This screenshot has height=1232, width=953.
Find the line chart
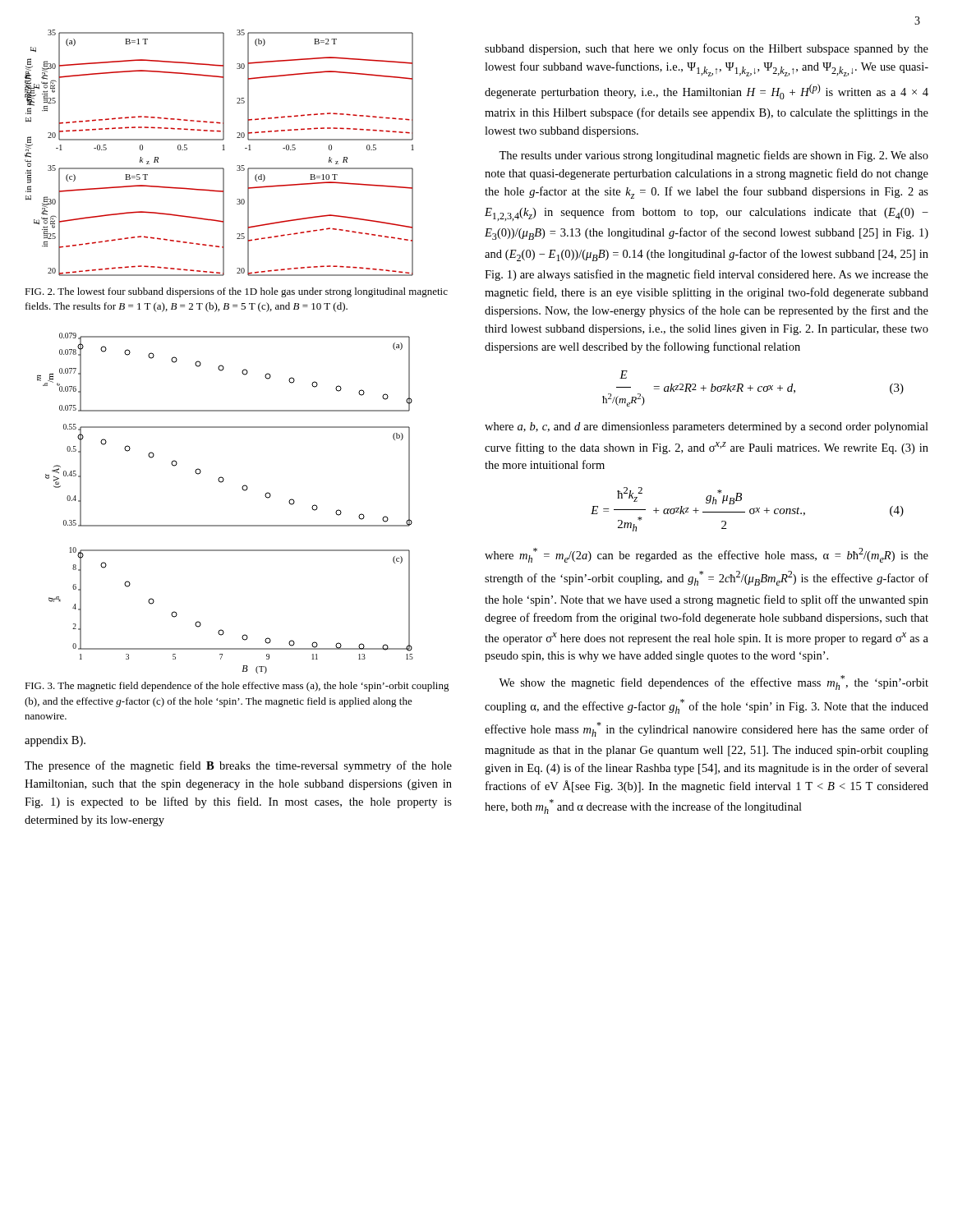click(238, 152)
